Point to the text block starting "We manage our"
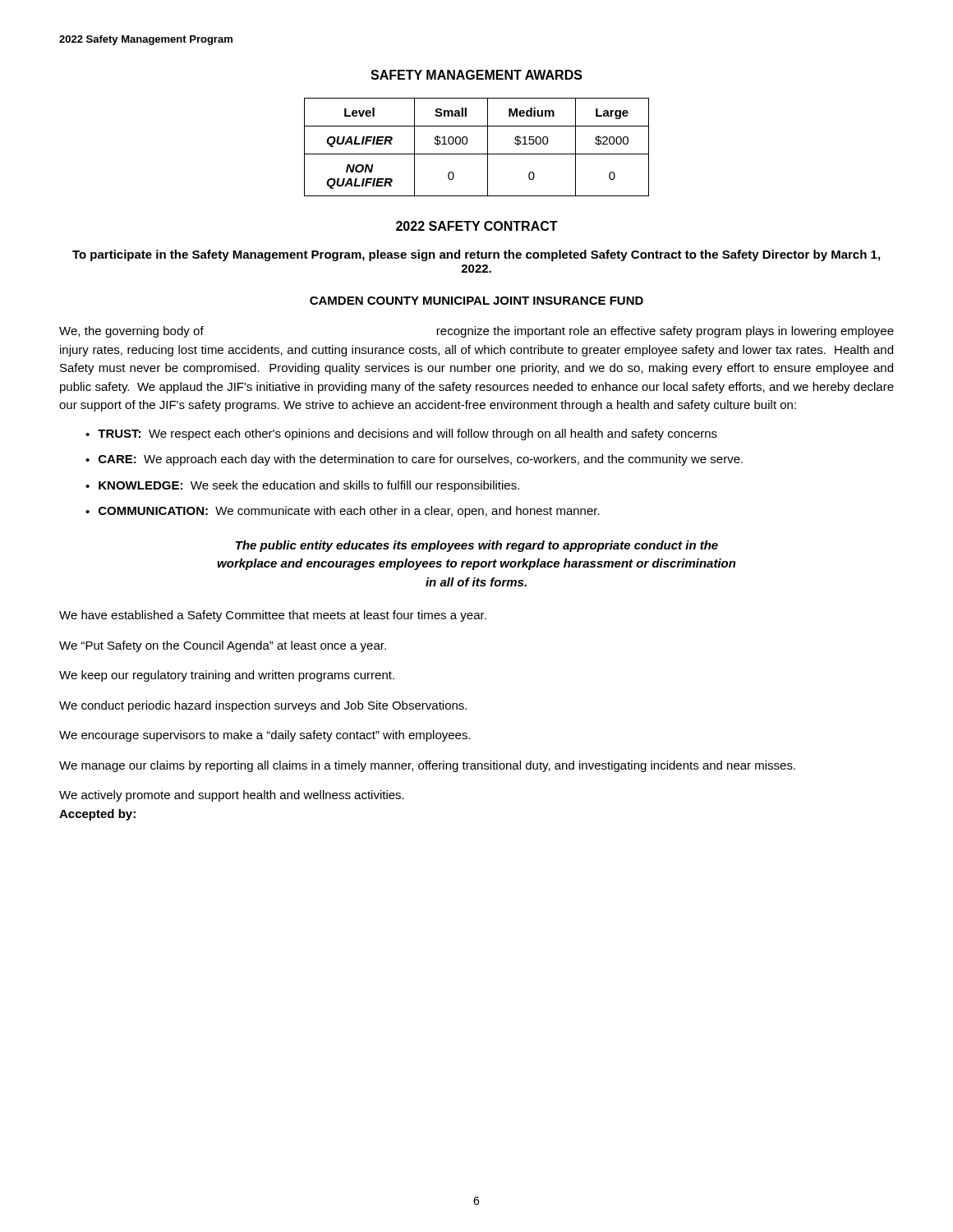The width and height of the screenshot is (953, 1232). [428, 765]
